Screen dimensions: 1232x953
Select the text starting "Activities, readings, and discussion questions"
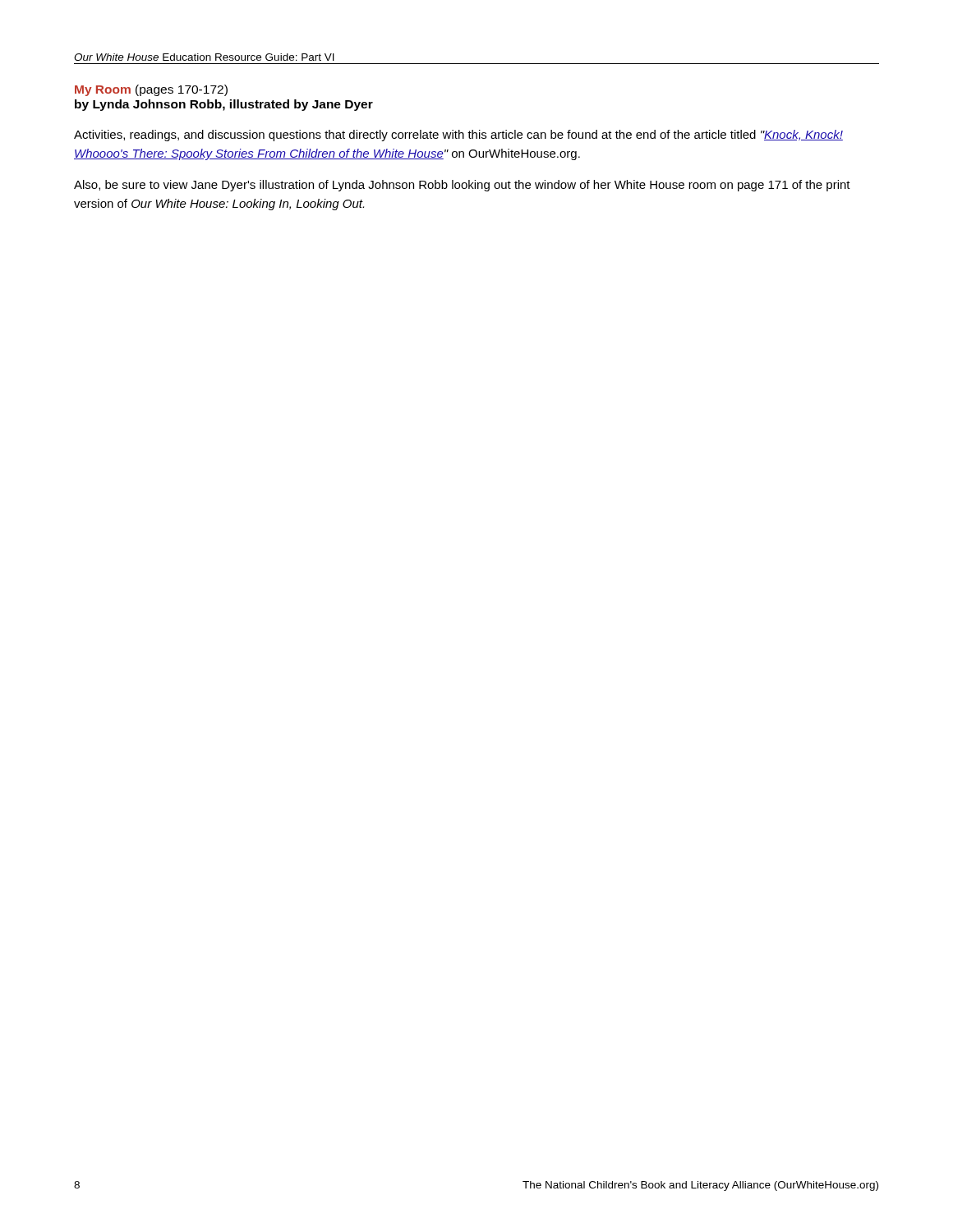click(x=458, y=144)
